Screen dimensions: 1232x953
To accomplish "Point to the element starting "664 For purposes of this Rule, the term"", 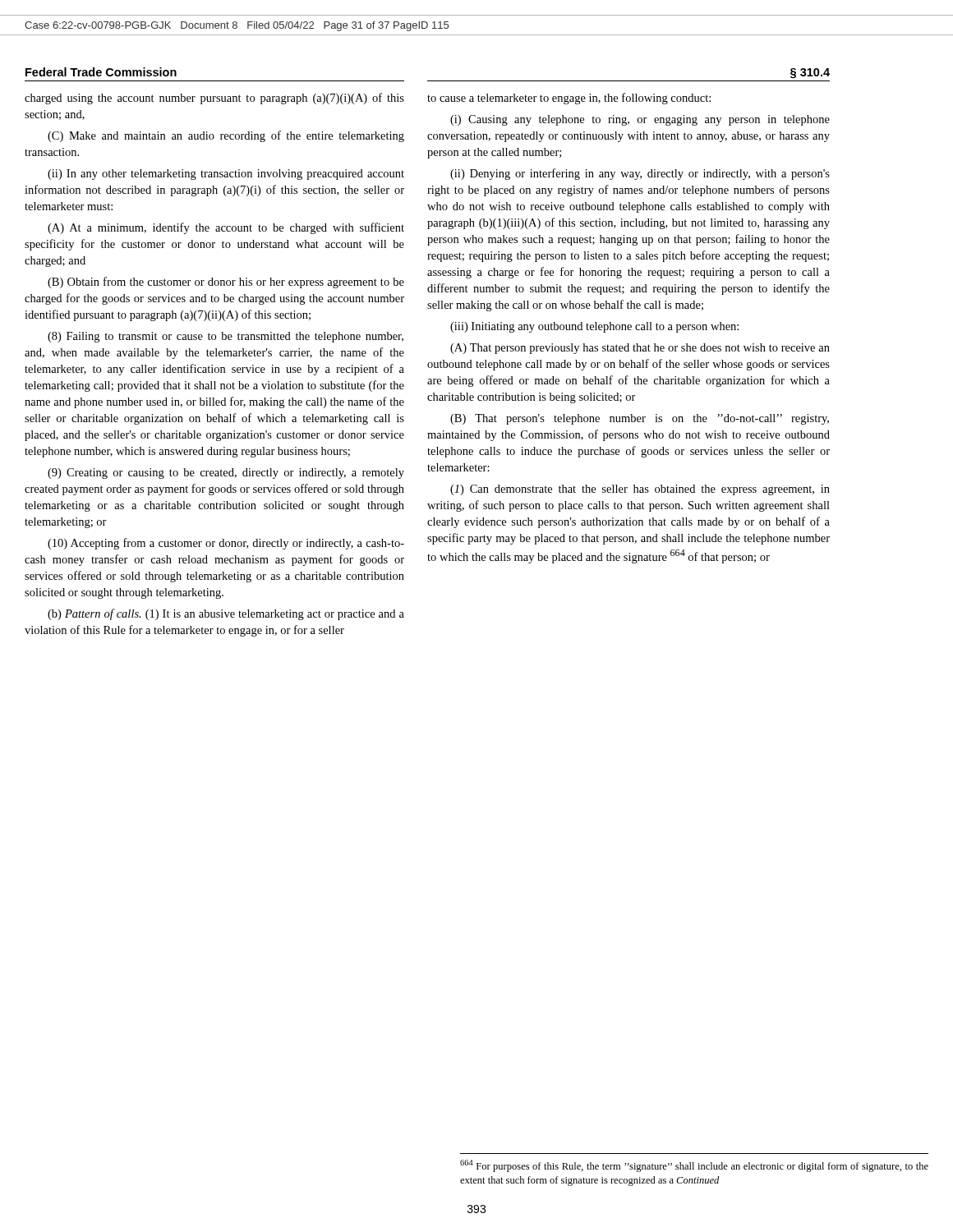I will (694, 1172).
